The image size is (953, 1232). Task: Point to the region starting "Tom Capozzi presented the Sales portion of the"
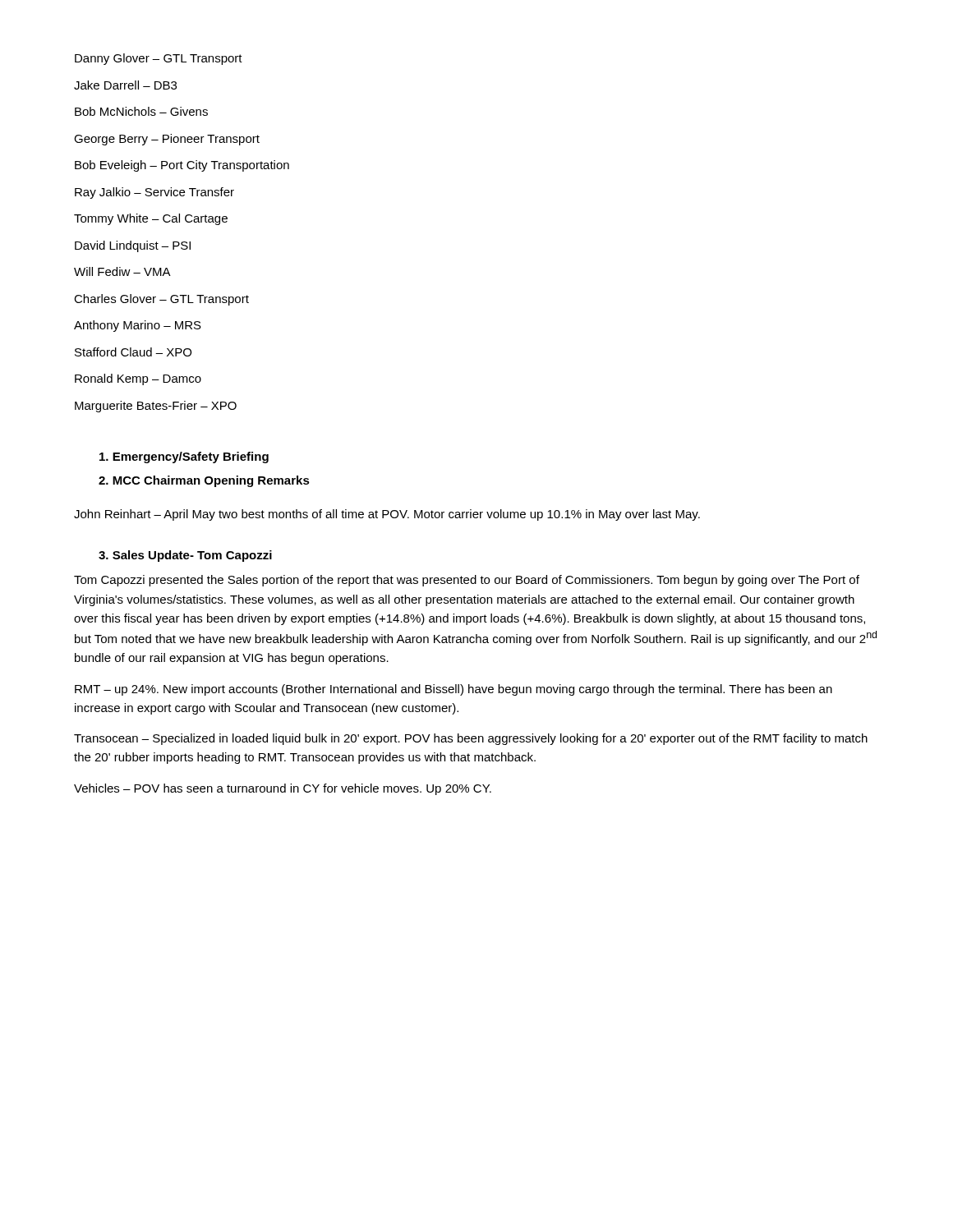[476, 619]
